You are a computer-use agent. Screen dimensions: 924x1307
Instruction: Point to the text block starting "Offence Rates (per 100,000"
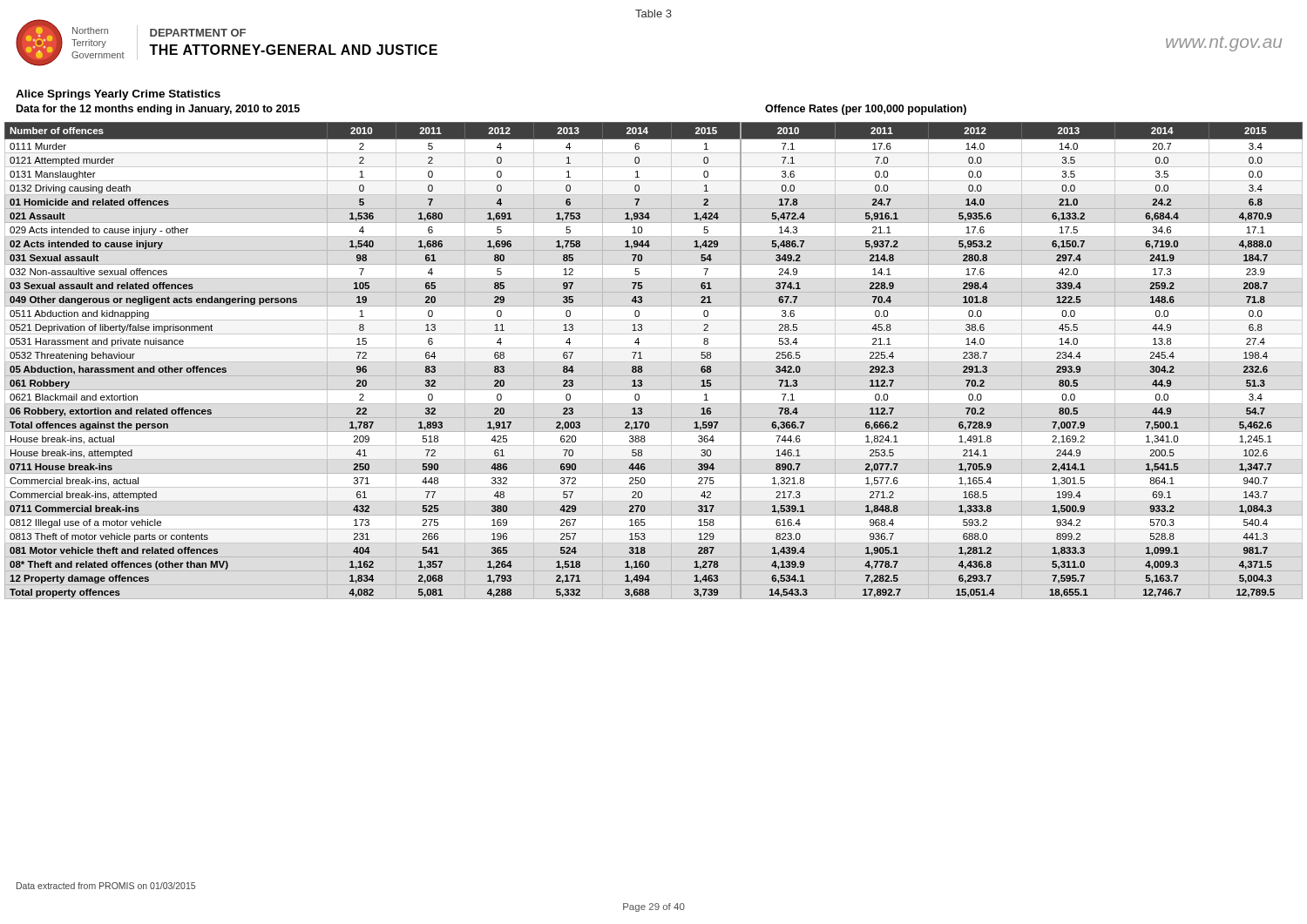point(866,109)
